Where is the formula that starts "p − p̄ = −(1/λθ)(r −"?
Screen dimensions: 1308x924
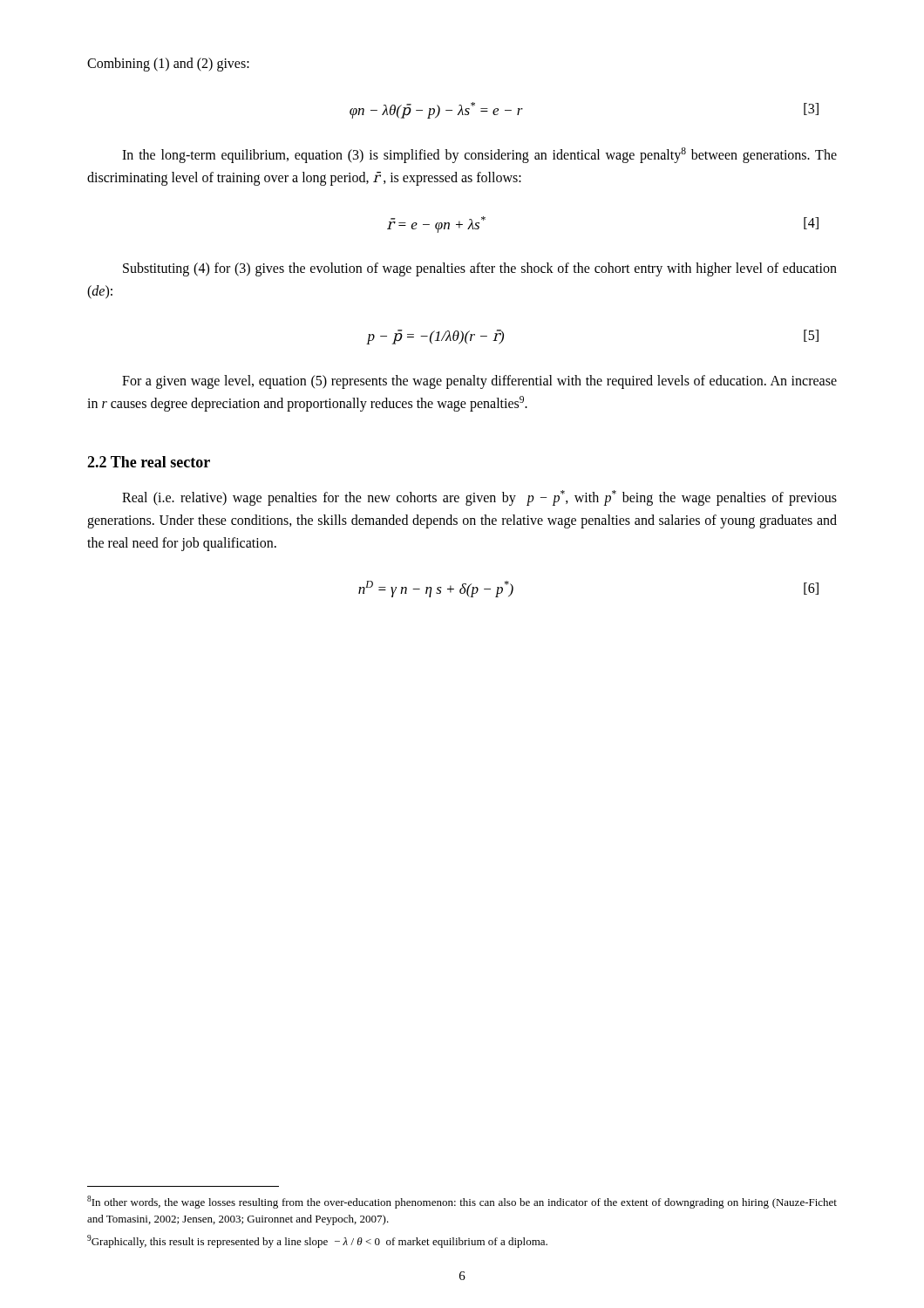pos(462,336)
